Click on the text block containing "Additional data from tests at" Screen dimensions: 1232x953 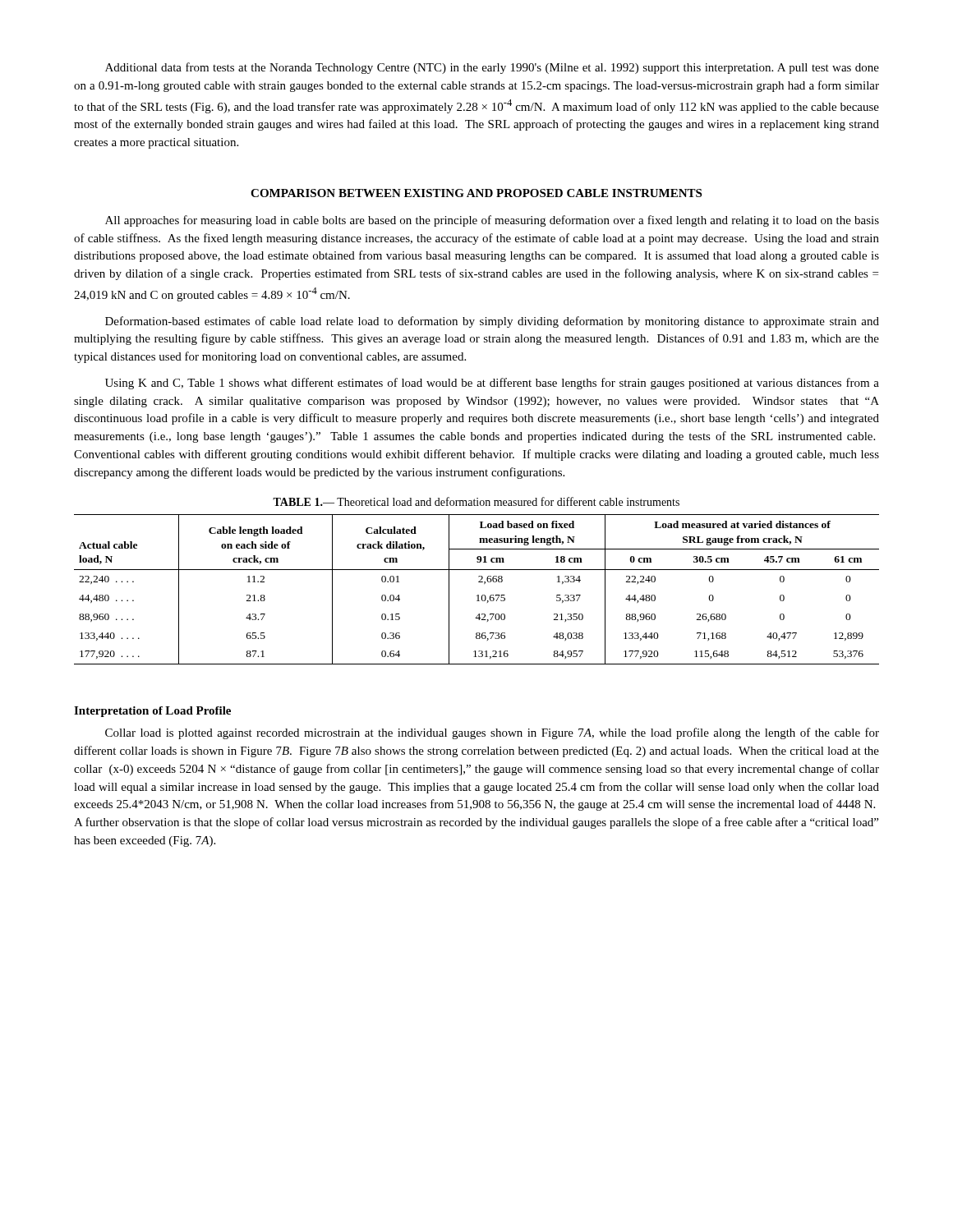click(476, 105)
